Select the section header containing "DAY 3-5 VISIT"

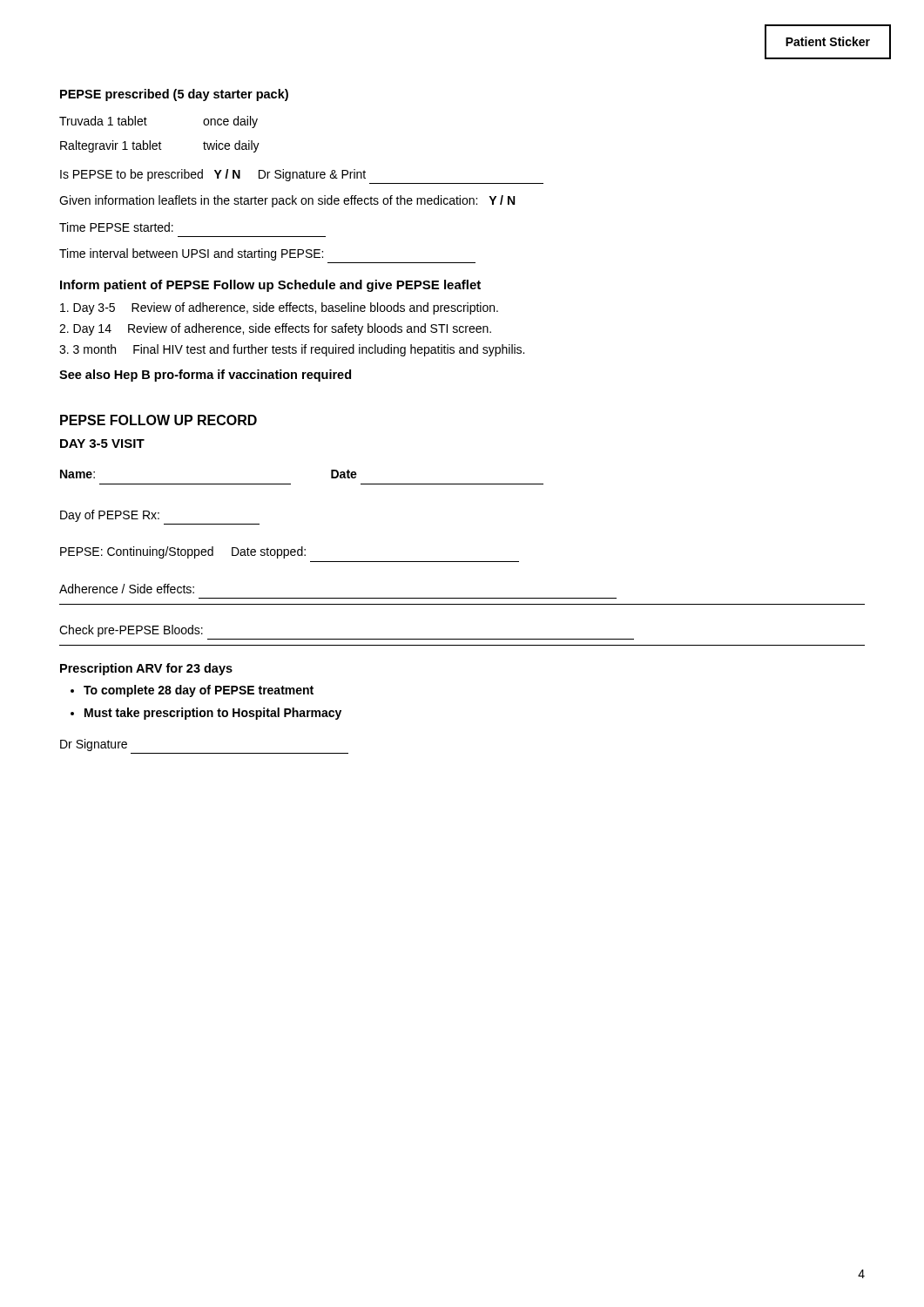(102, 443)
